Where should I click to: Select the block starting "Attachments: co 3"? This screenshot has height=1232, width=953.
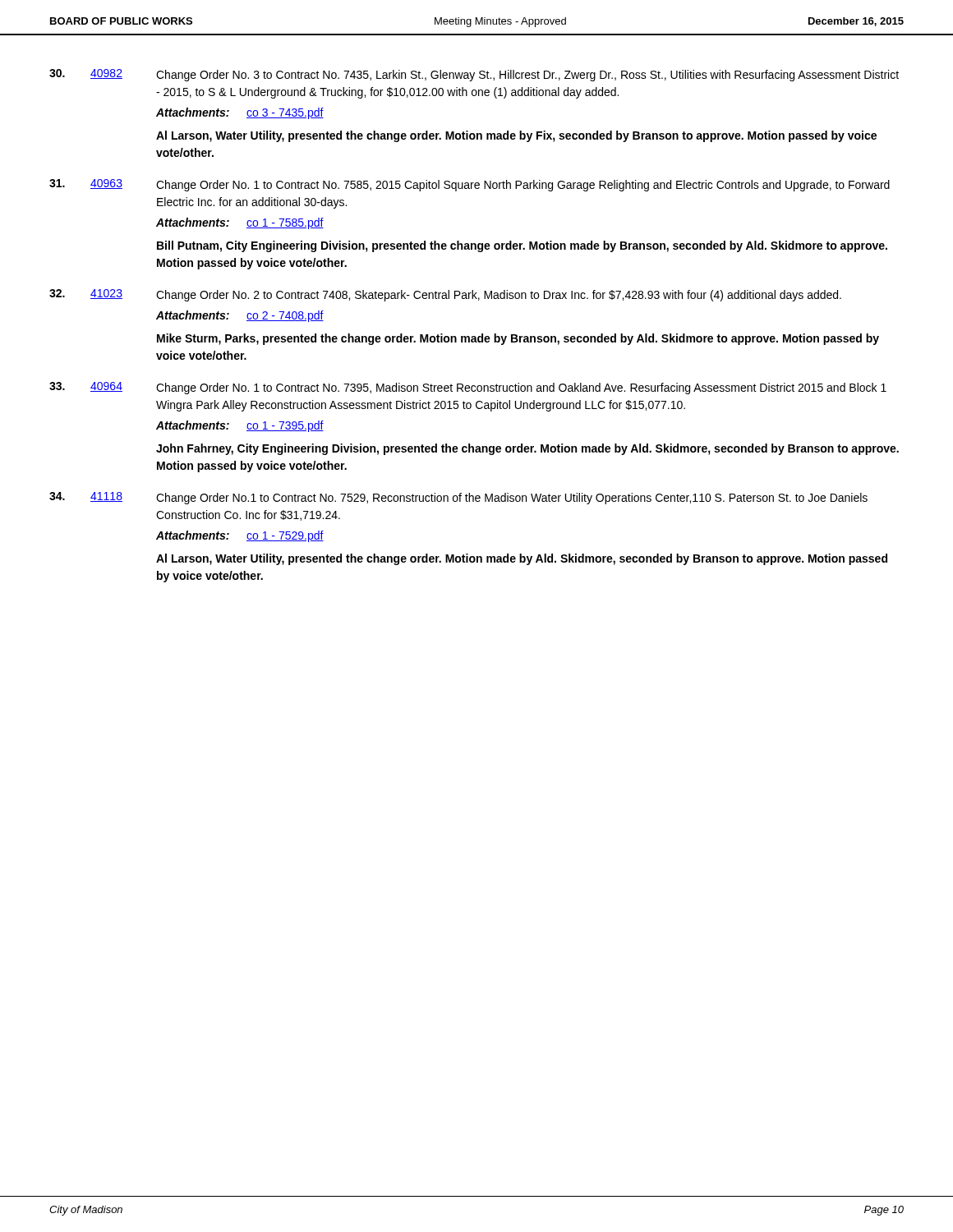[x=240, y=113]
